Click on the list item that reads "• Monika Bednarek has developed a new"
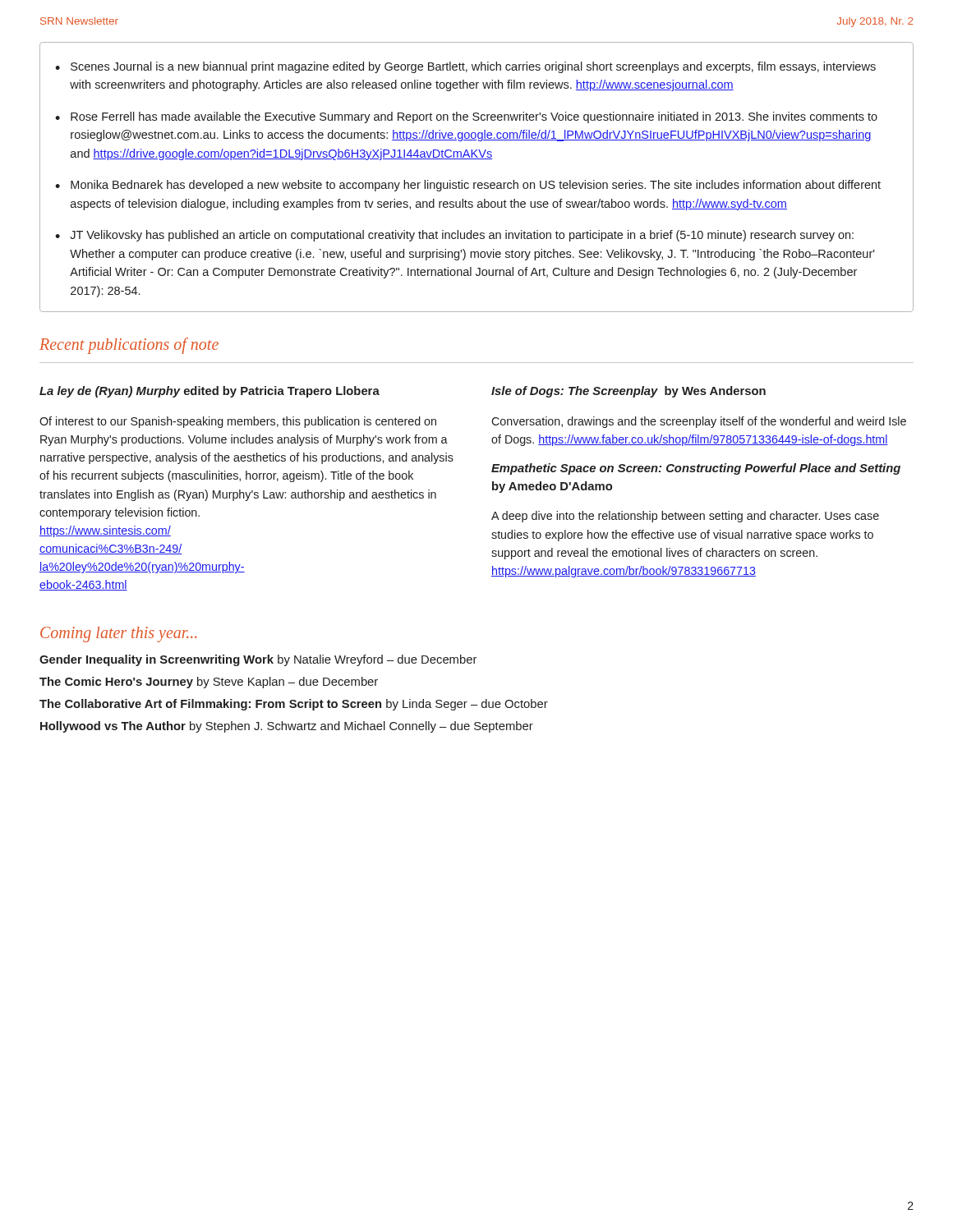 click(x=472, y=195)
